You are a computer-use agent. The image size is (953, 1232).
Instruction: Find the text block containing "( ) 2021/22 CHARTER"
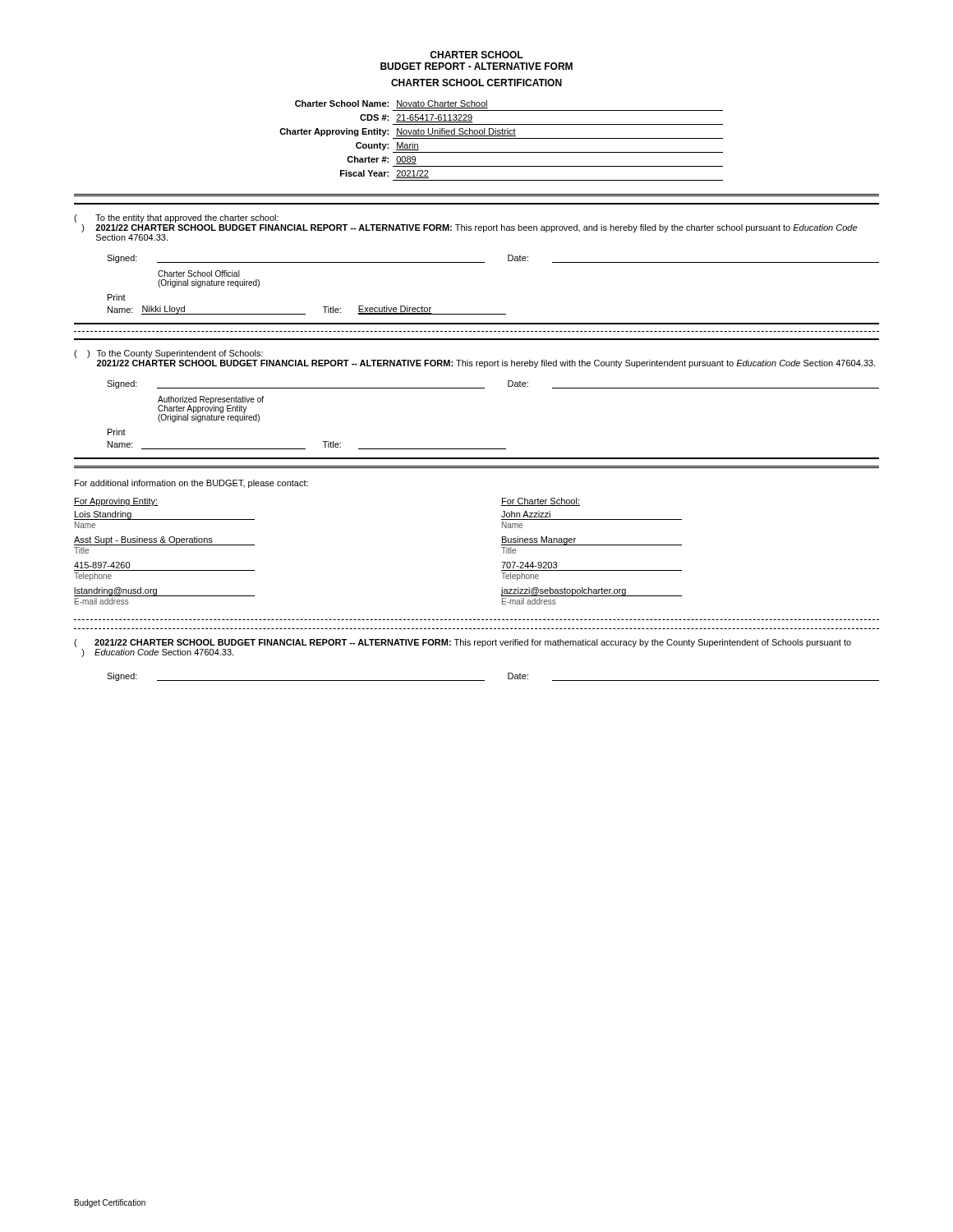476,647
